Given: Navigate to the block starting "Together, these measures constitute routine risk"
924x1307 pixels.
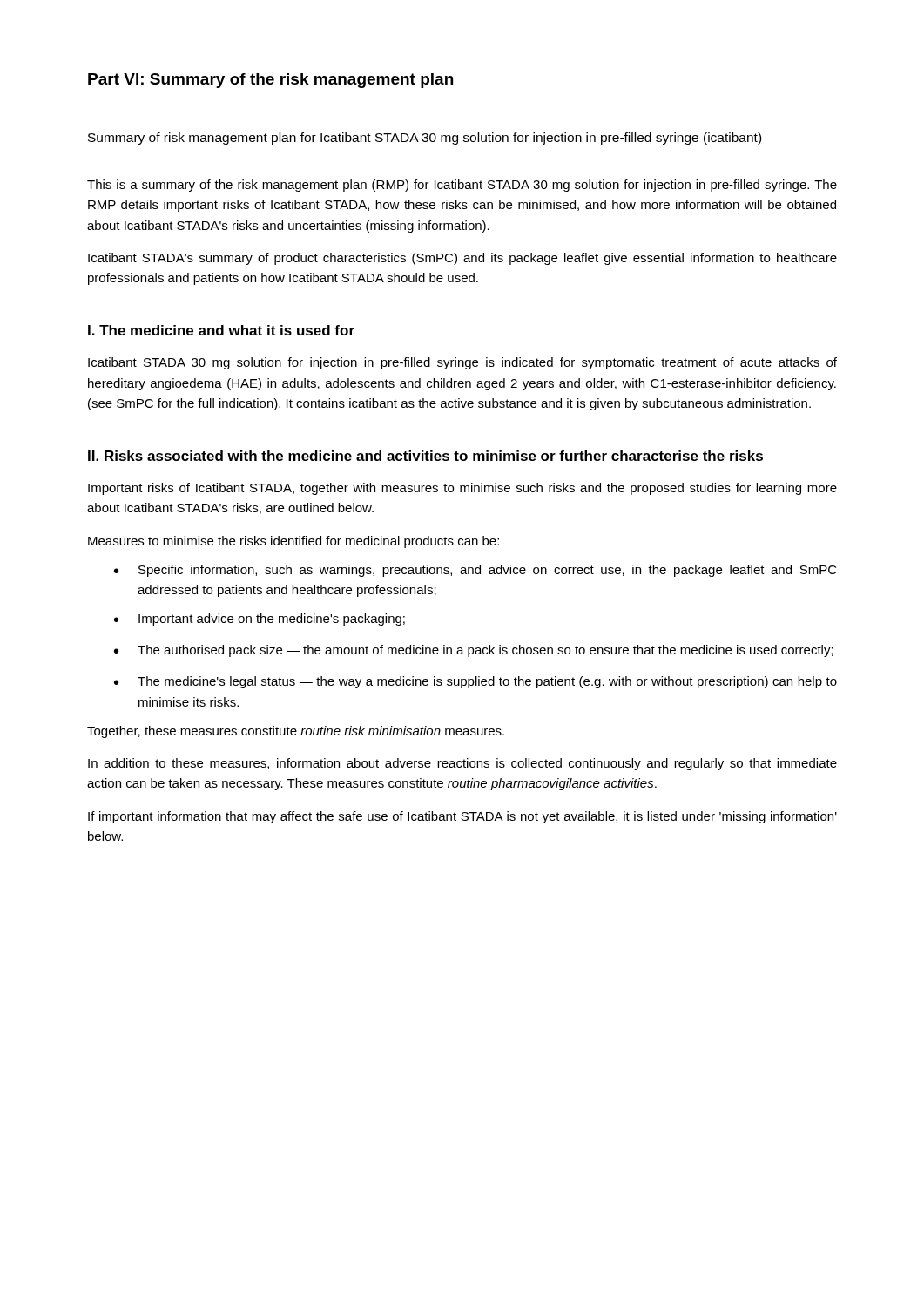Looking at the screenshot, I should pos(296,730).
